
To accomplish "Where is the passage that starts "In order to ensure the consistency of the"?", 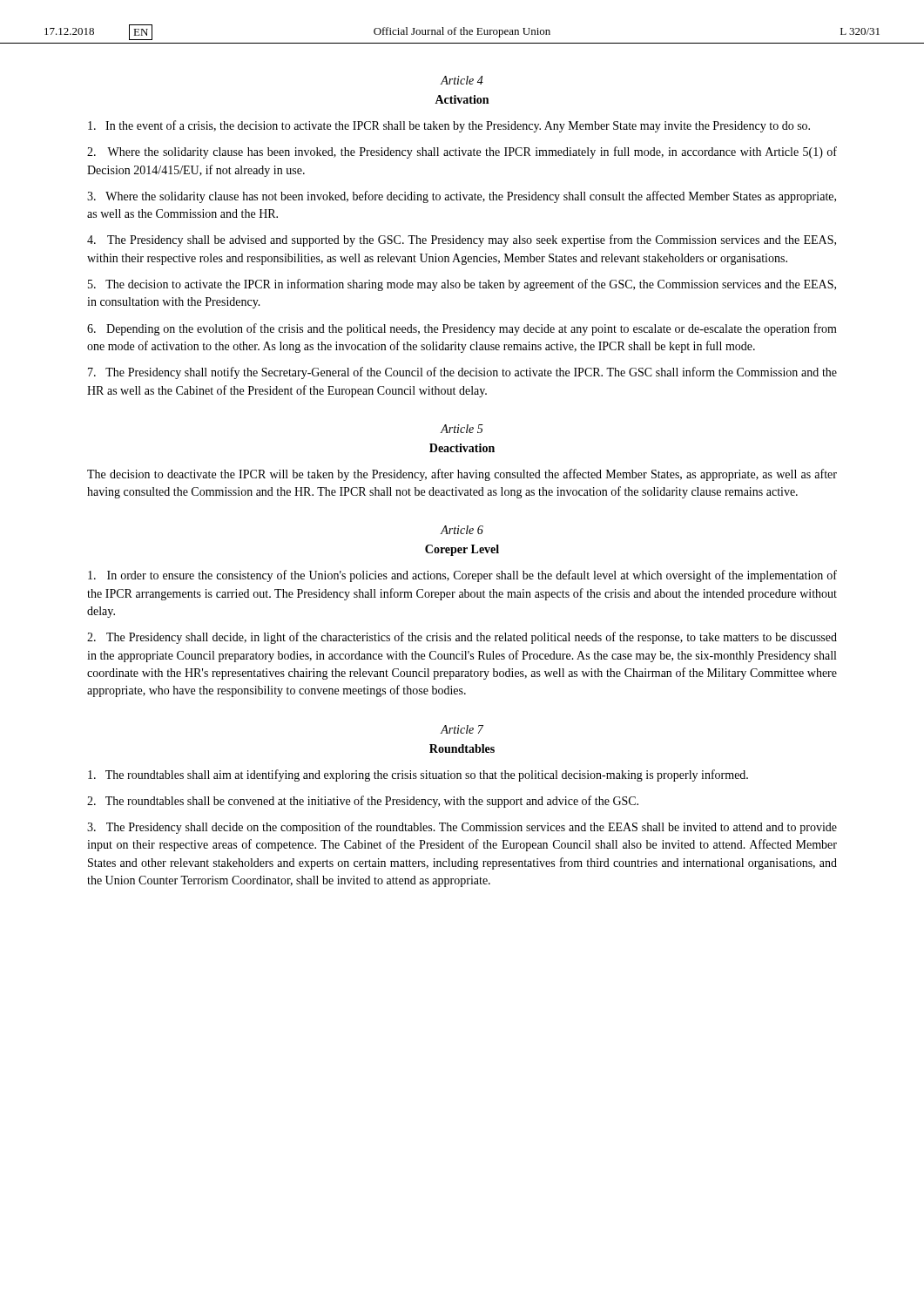I will coord(462,594).
